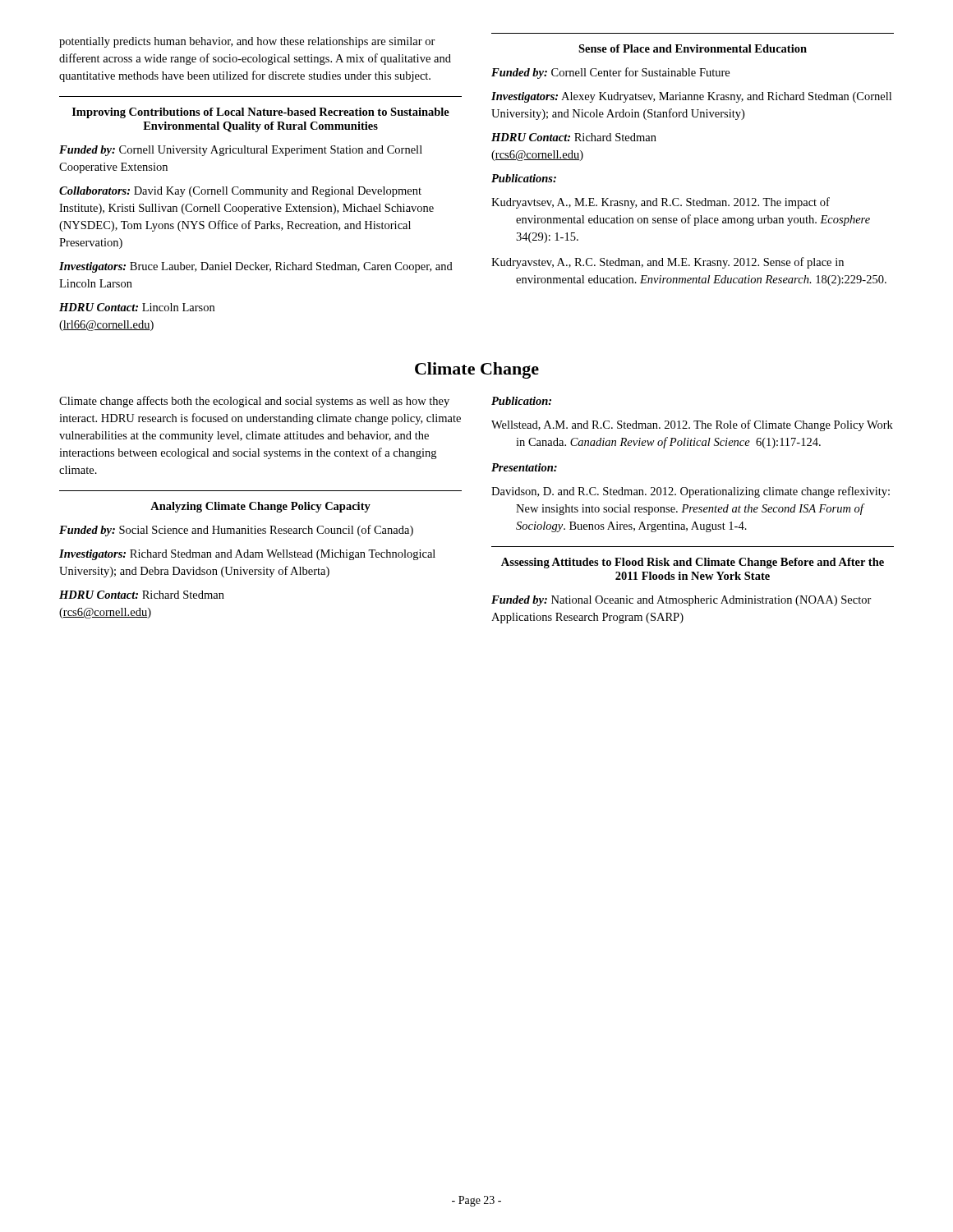Click on the text block that says "Davidson, D. and R.C. Stedman."

pos(693,509)
